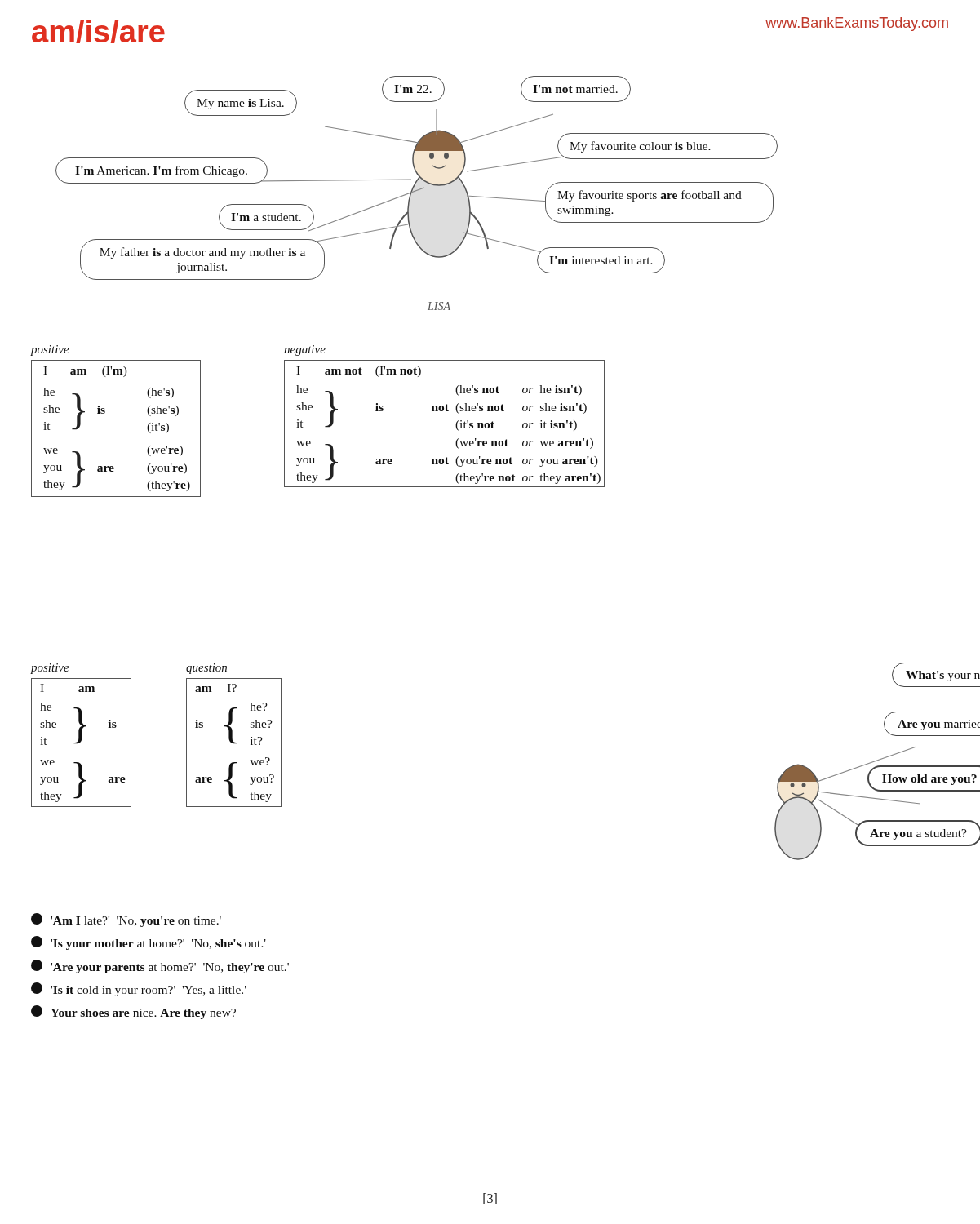
Task: Click on the table containing "(we' re not (you'"
Action: (x=549, y=424)
